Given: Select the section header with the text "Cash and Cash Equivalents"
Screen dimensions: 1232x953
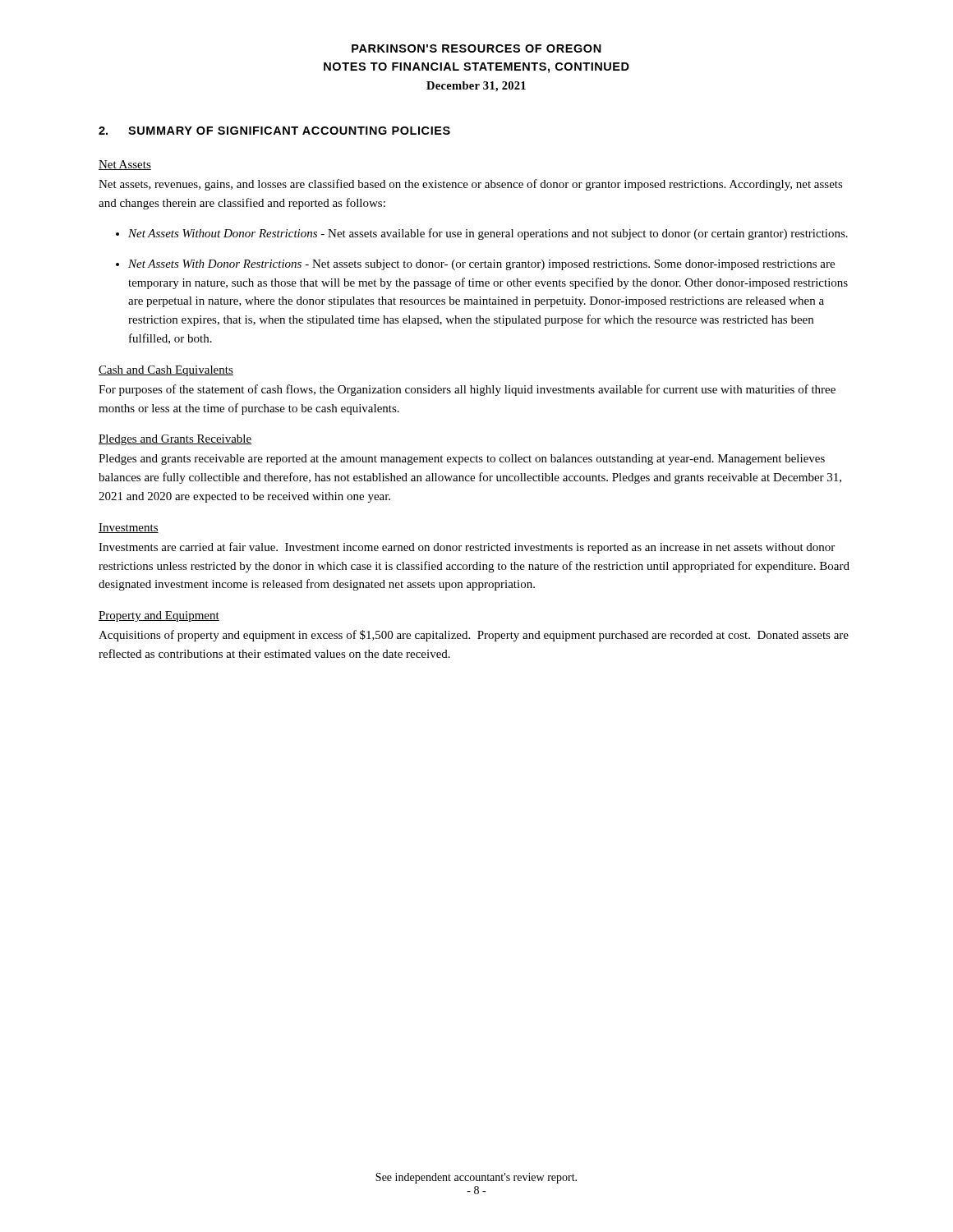Looking at the screenshot, I should pos(166,369).
